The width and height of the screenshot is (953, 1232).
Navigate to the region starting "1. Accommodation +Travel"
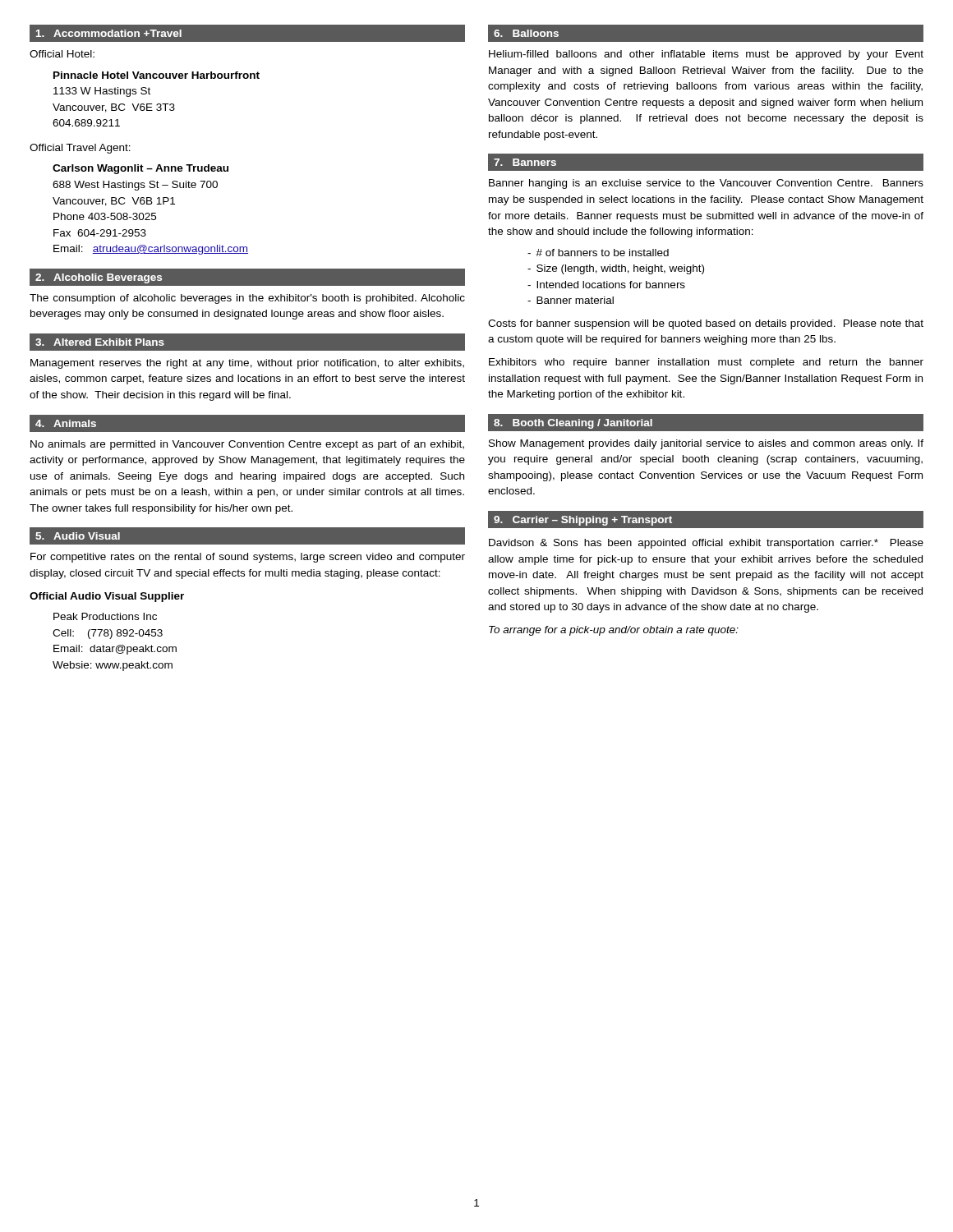coord(109,33)
